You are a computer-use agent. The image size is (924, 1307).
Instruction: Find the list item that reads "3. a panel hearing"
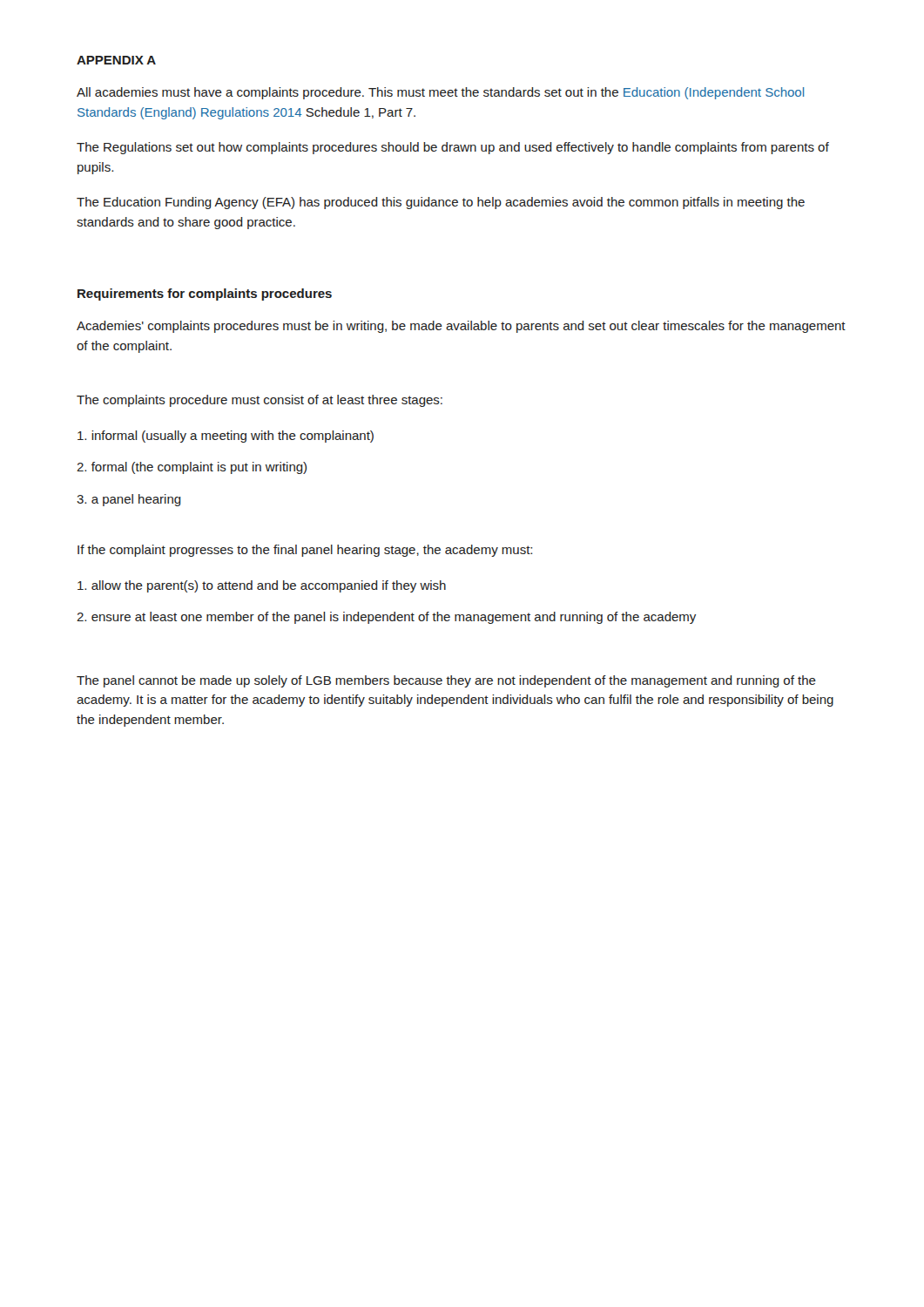[x=129, y=498]
